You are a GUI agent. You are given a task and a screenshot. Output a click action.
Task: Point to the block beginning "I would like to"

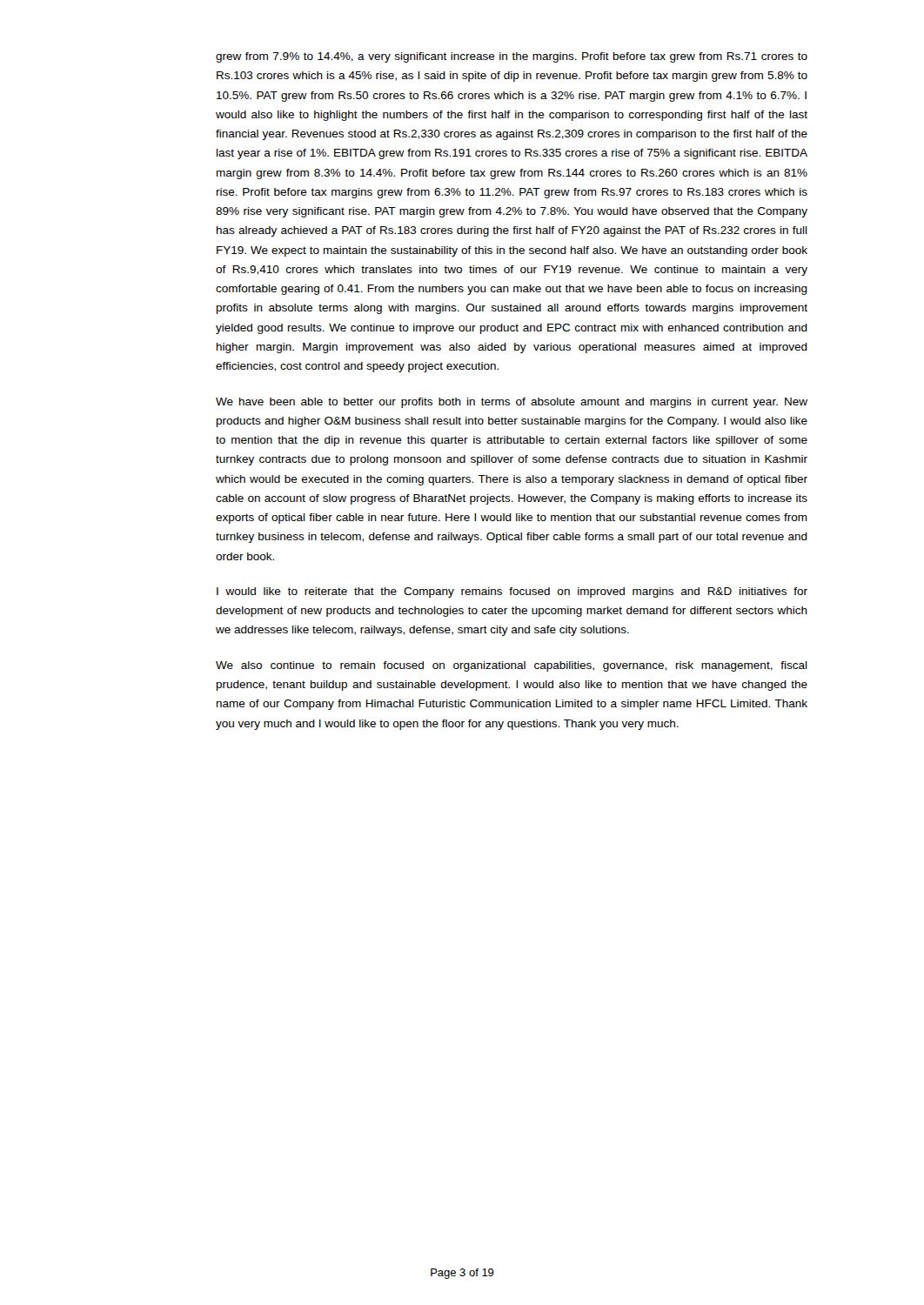coord(512,610)
